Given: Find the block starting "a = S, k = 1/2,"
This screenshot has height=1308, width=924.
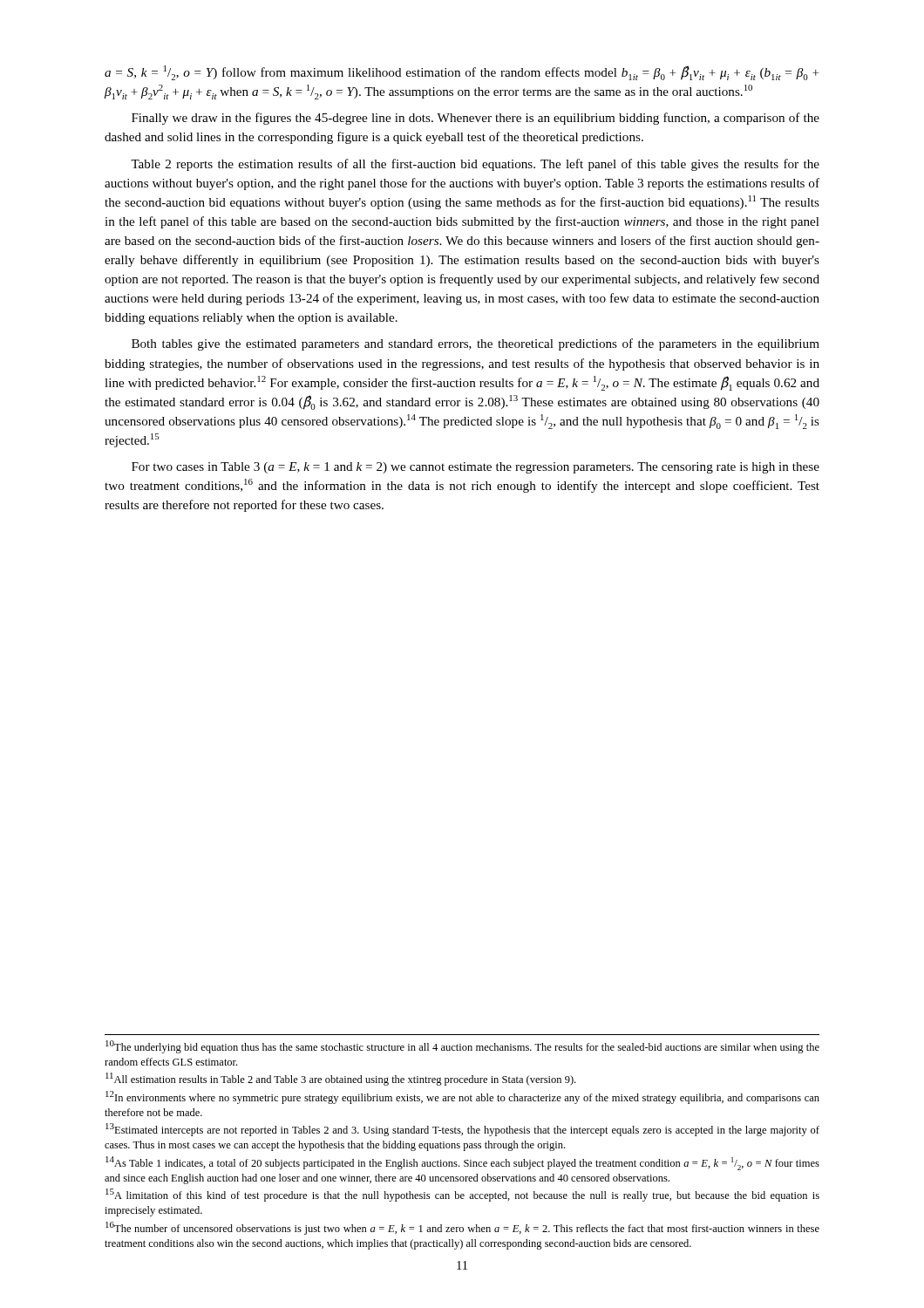Looking at the screenshot, I should pyautogui.click(x=462, y=82).
